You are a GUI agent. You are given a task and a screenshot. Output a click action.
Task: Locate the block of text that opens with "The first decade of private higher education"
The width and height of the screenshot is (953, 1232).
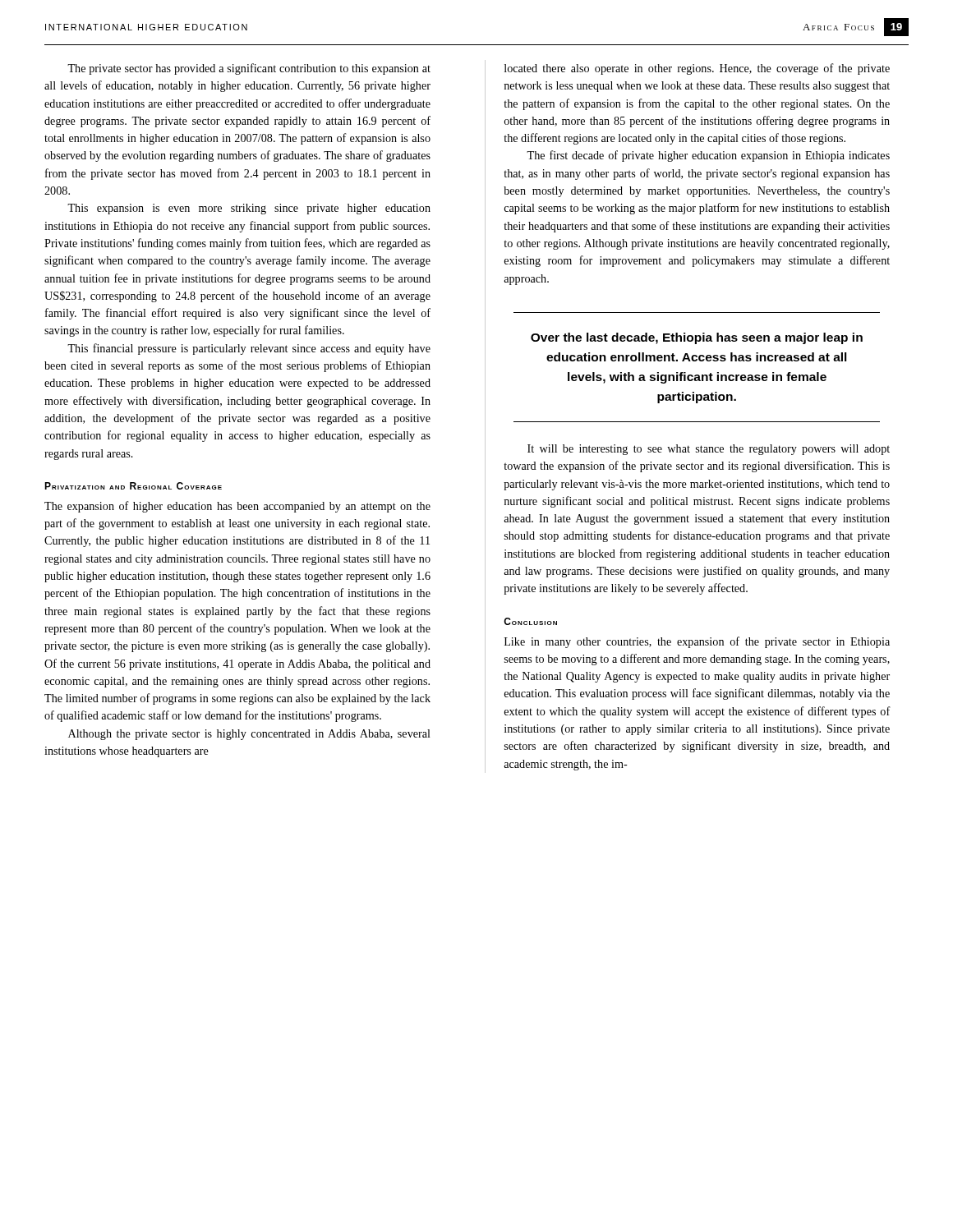click(697, 217)
